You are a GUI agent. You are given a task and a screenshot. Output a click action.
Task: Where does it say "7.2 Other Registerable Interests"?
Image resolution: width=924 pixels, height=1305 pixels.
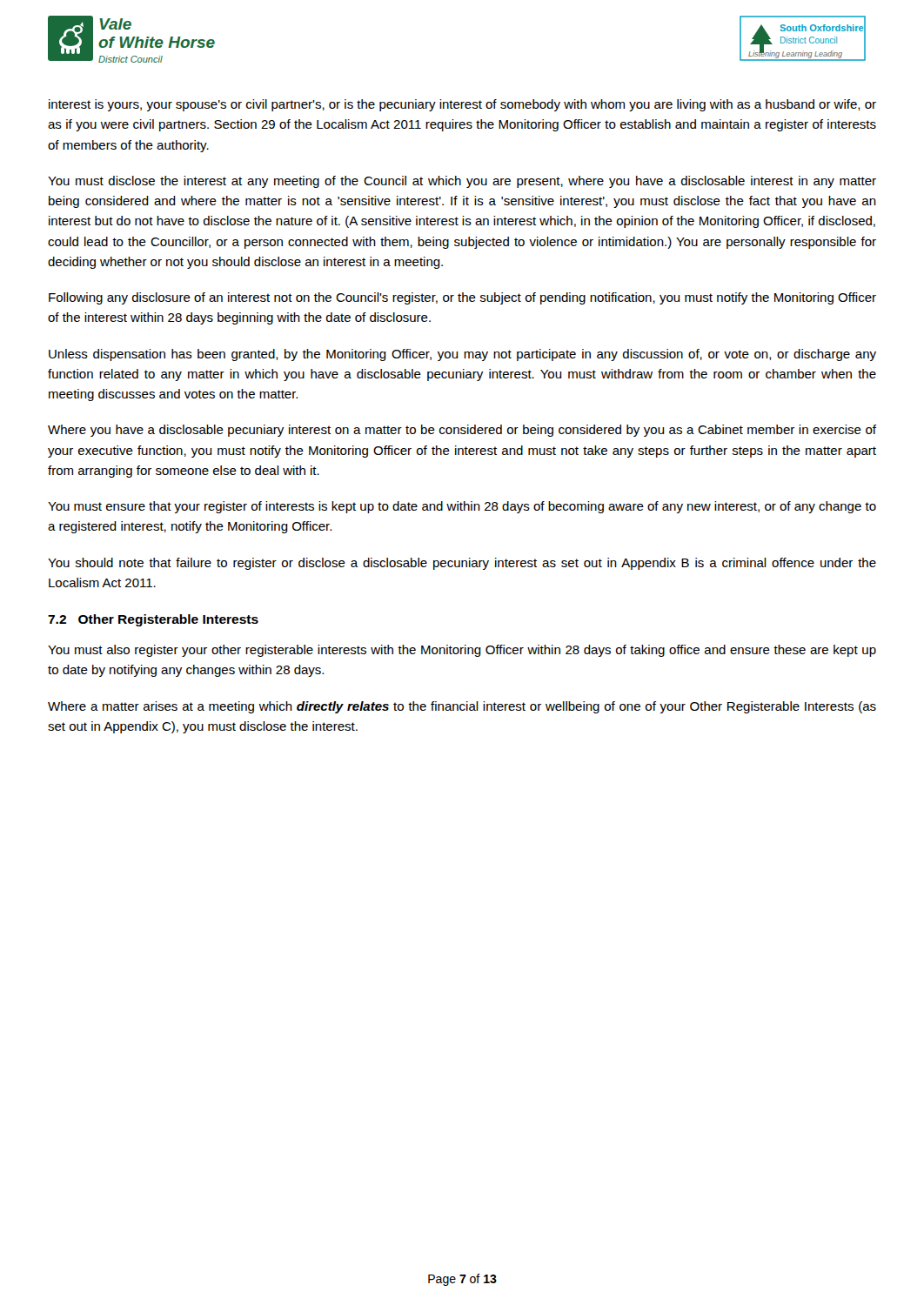pos(153,619)
